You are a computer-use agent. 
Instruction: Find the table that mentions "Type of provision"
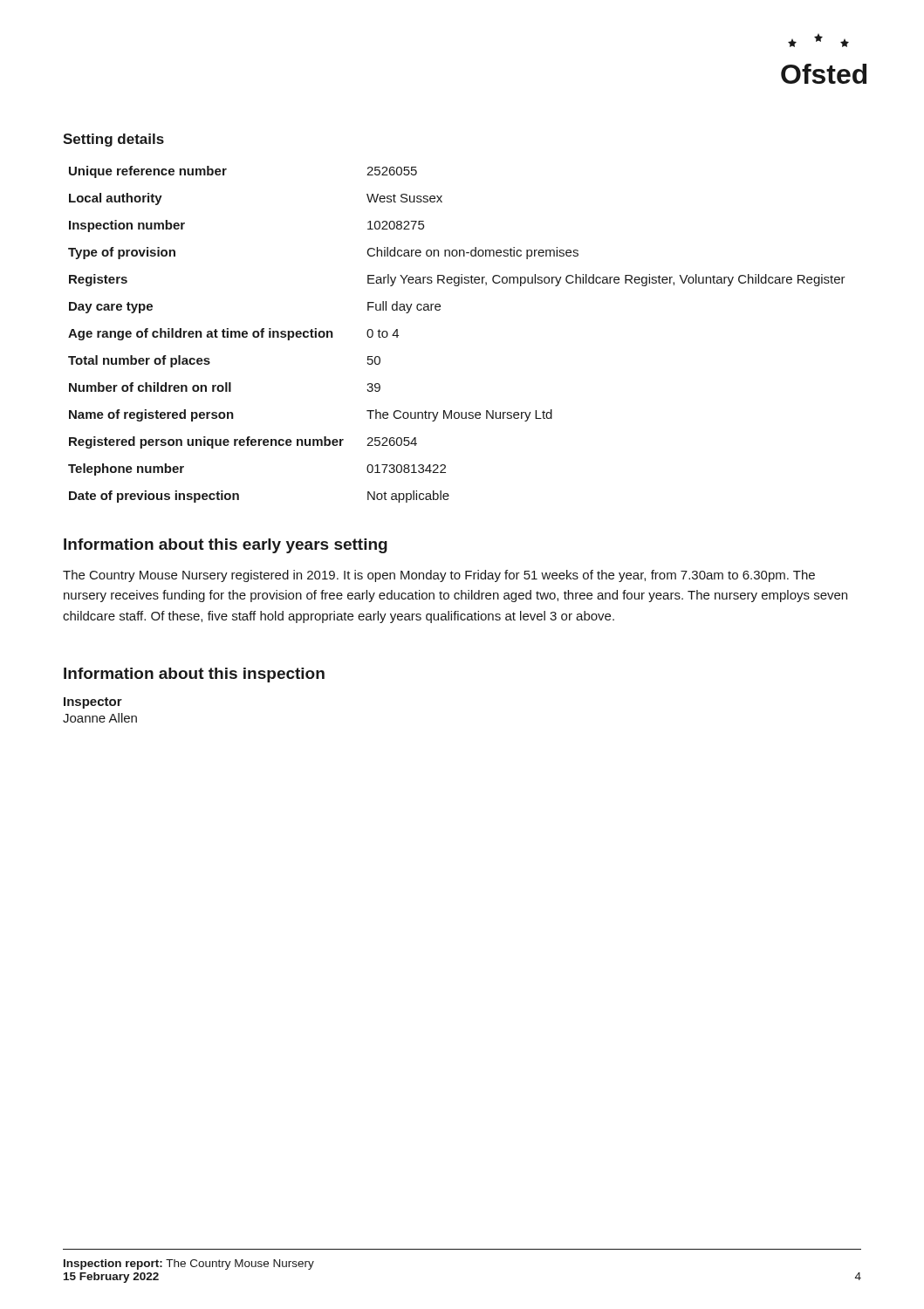[x=462, y=333]
